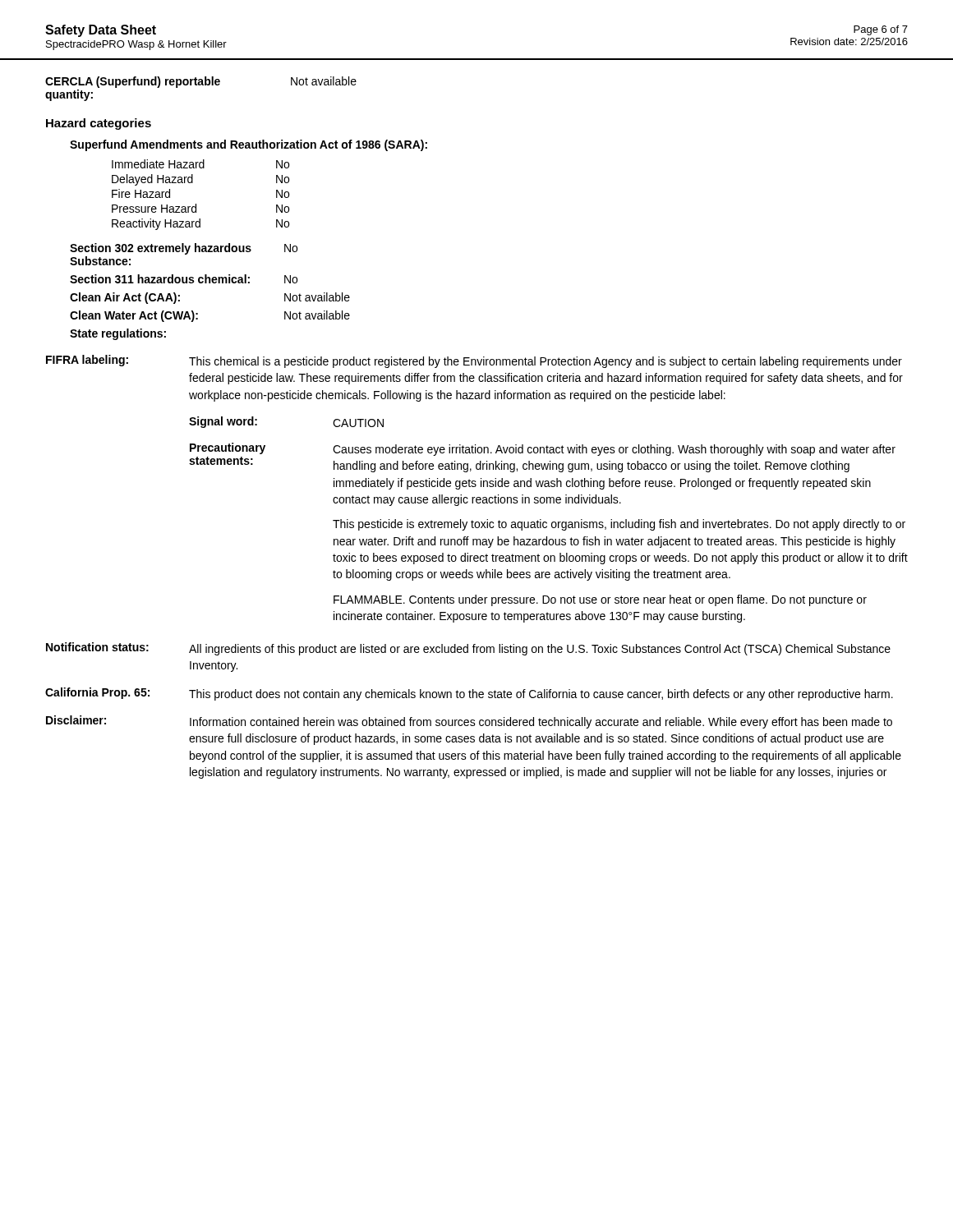Select the element starting "Section 302 extremely hazardousSubstance: No"

[184, 255]
